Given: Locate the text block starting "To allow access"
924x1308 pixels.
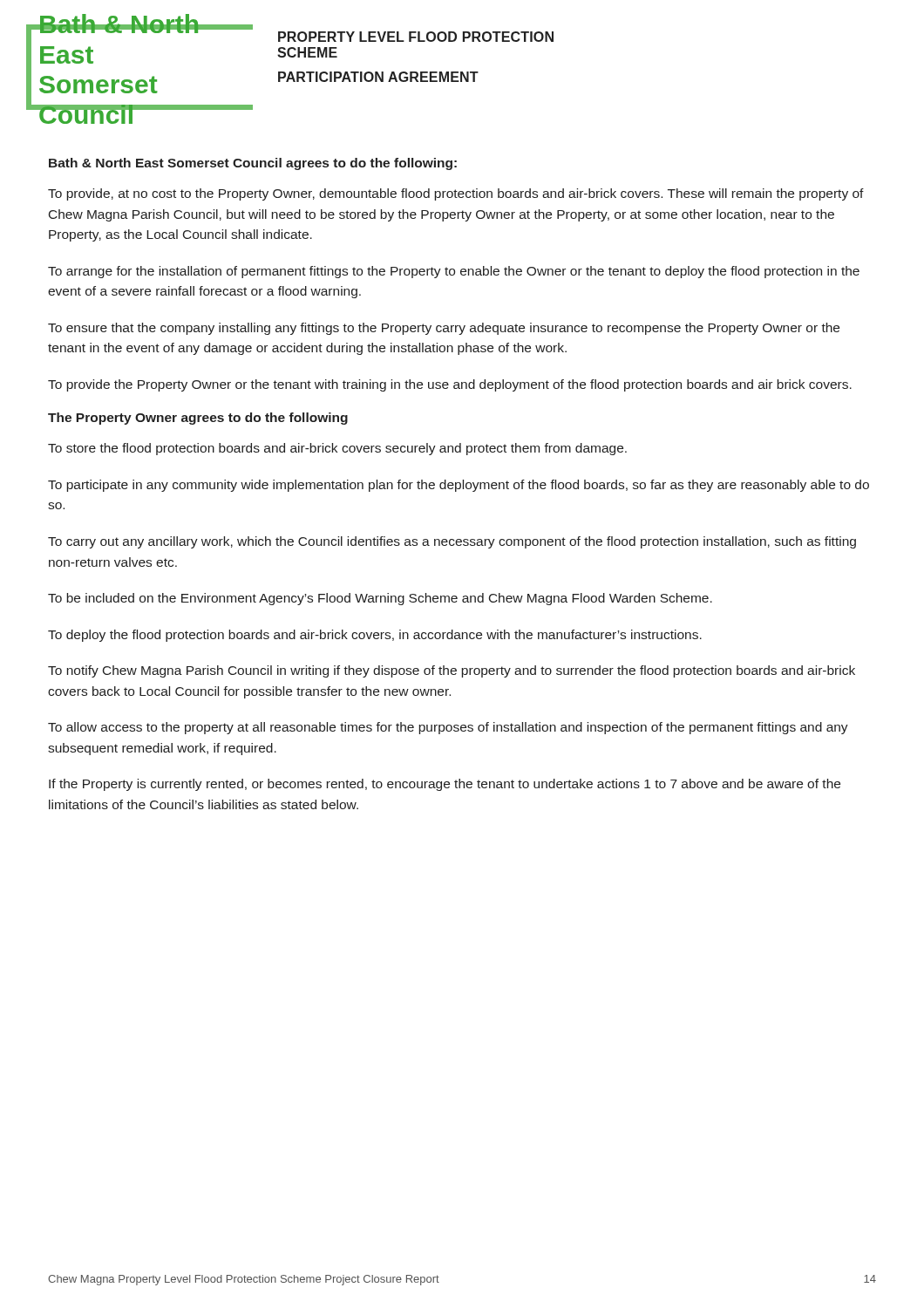Looking at the screenshot, I should pos(448,737).
